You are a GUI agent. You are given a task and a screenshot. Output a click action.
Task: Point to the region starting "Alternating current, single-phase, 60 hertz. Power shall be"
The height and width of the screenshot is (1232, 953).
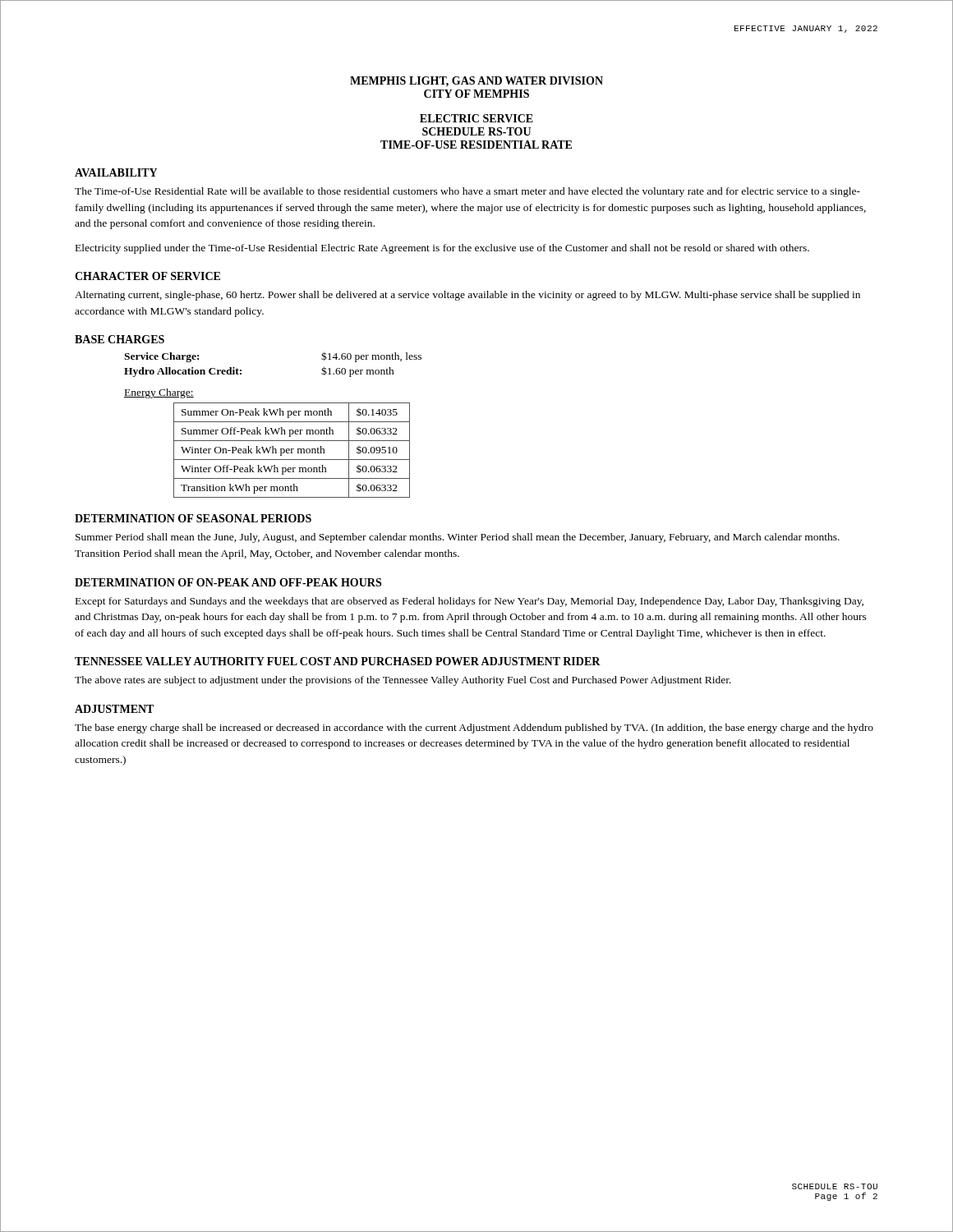pos(468,303)
